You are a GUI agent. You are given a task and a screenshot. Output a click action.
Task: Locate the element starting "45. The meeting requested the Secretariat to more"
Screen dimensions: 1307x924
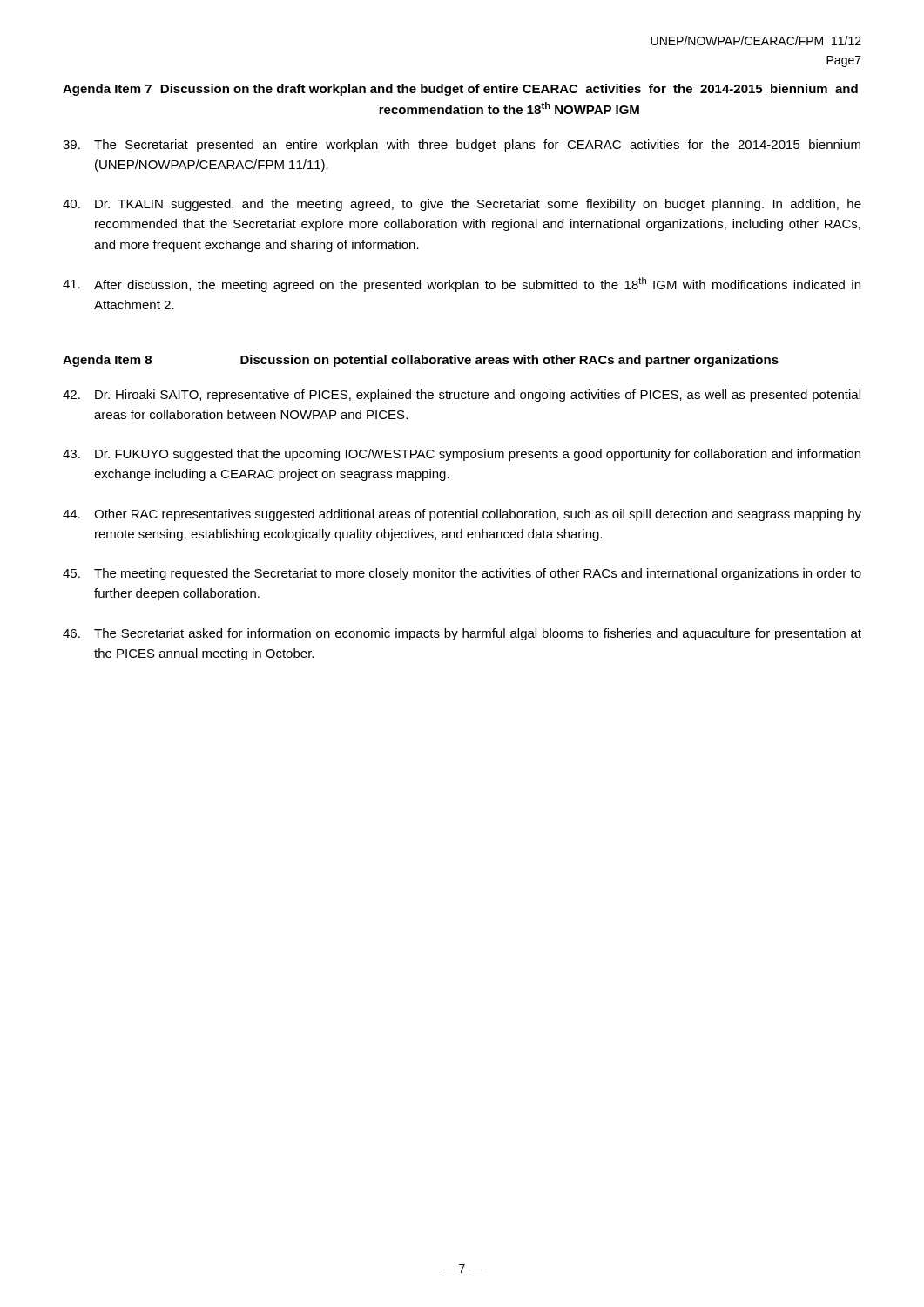(x=462, y=583)
